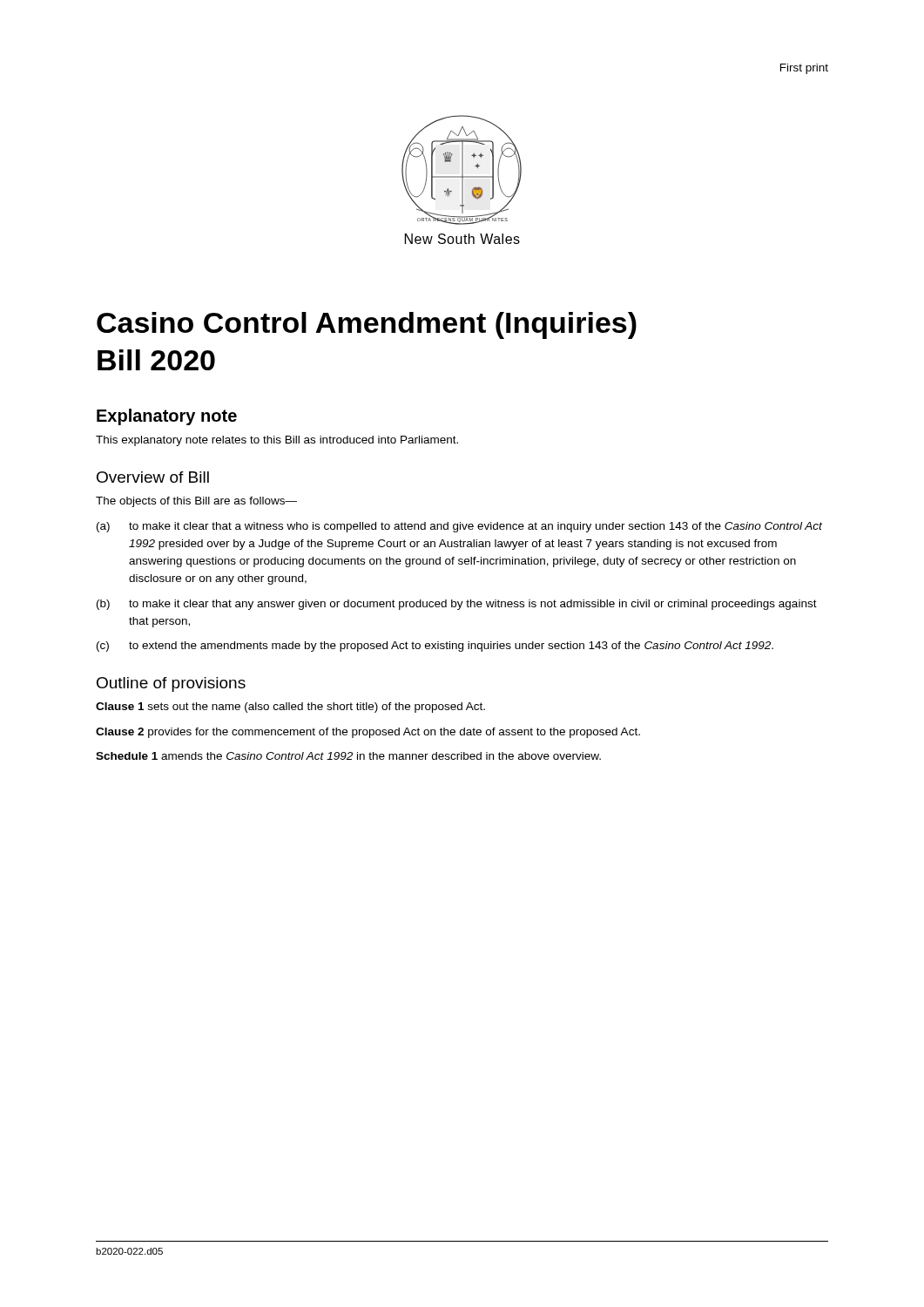924x1307 pixels.
Task: Locate the logo
Action: click(x=462, y=180)
